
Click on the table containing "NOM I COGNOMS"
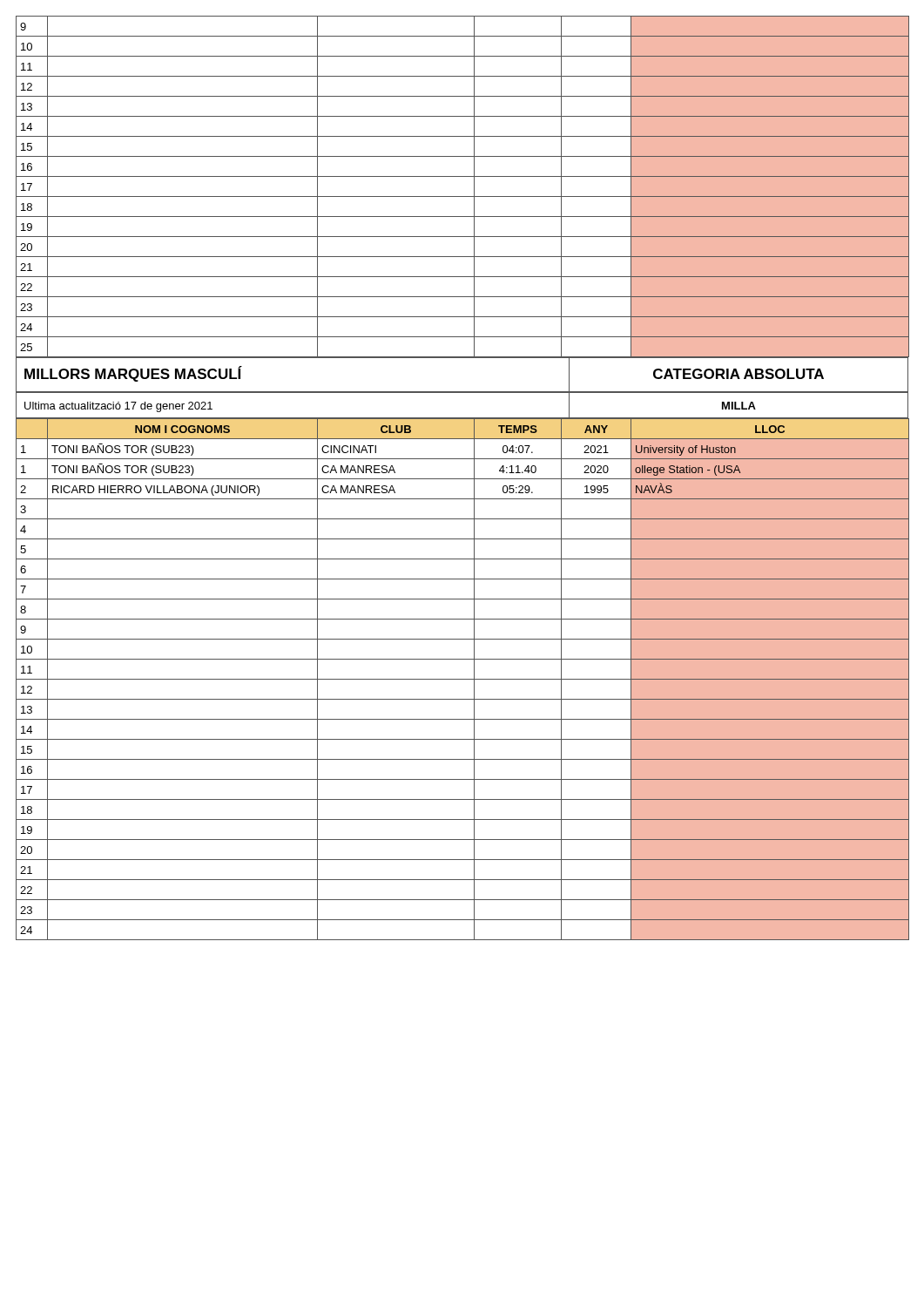coord(462,679)
